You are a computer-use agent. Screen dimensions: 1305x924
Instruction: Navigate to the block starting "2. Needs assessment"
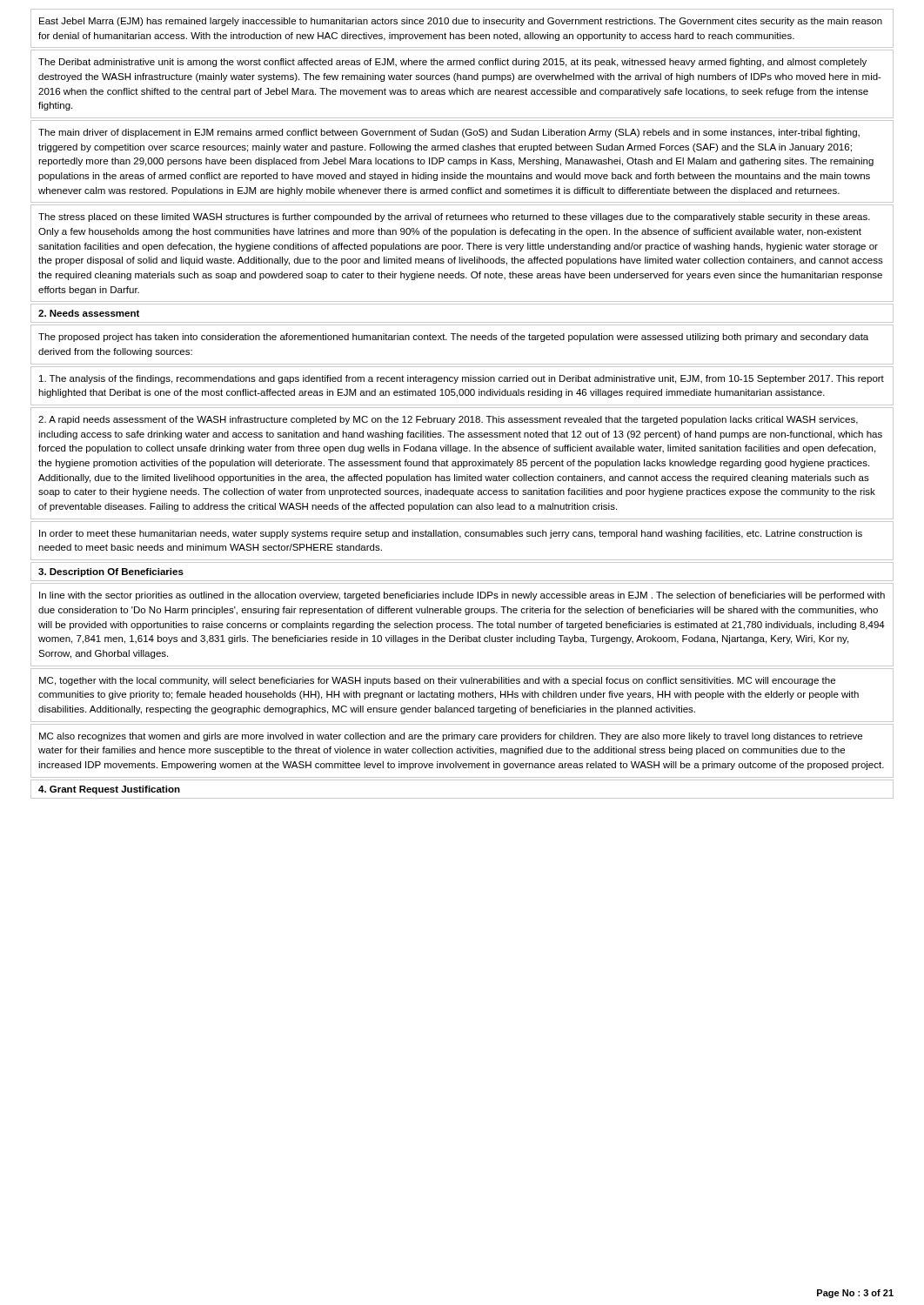click(89, 314)
